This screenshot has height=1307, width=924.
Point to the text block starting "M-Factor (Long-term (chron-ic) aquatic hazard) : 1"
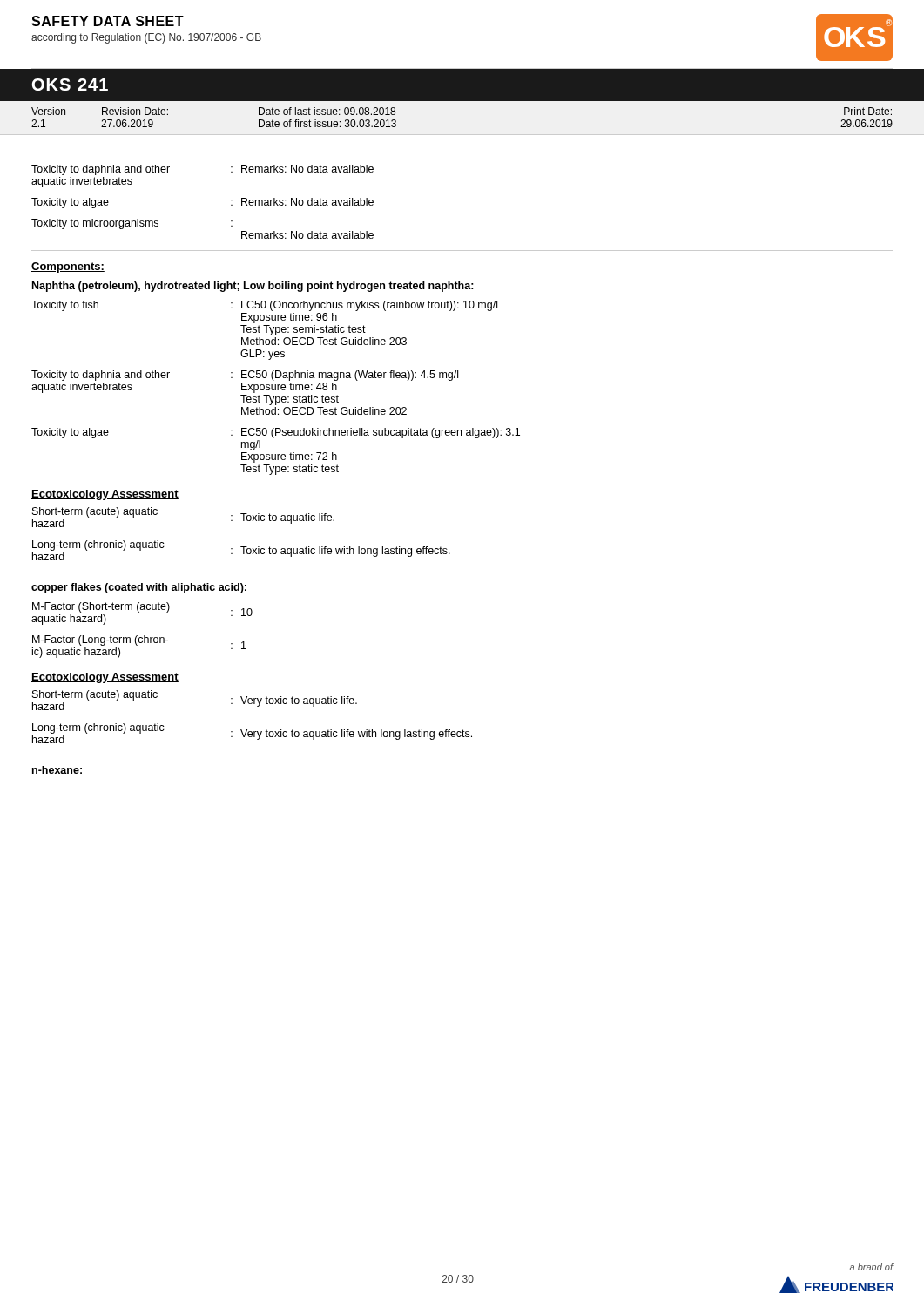(139, 647)
